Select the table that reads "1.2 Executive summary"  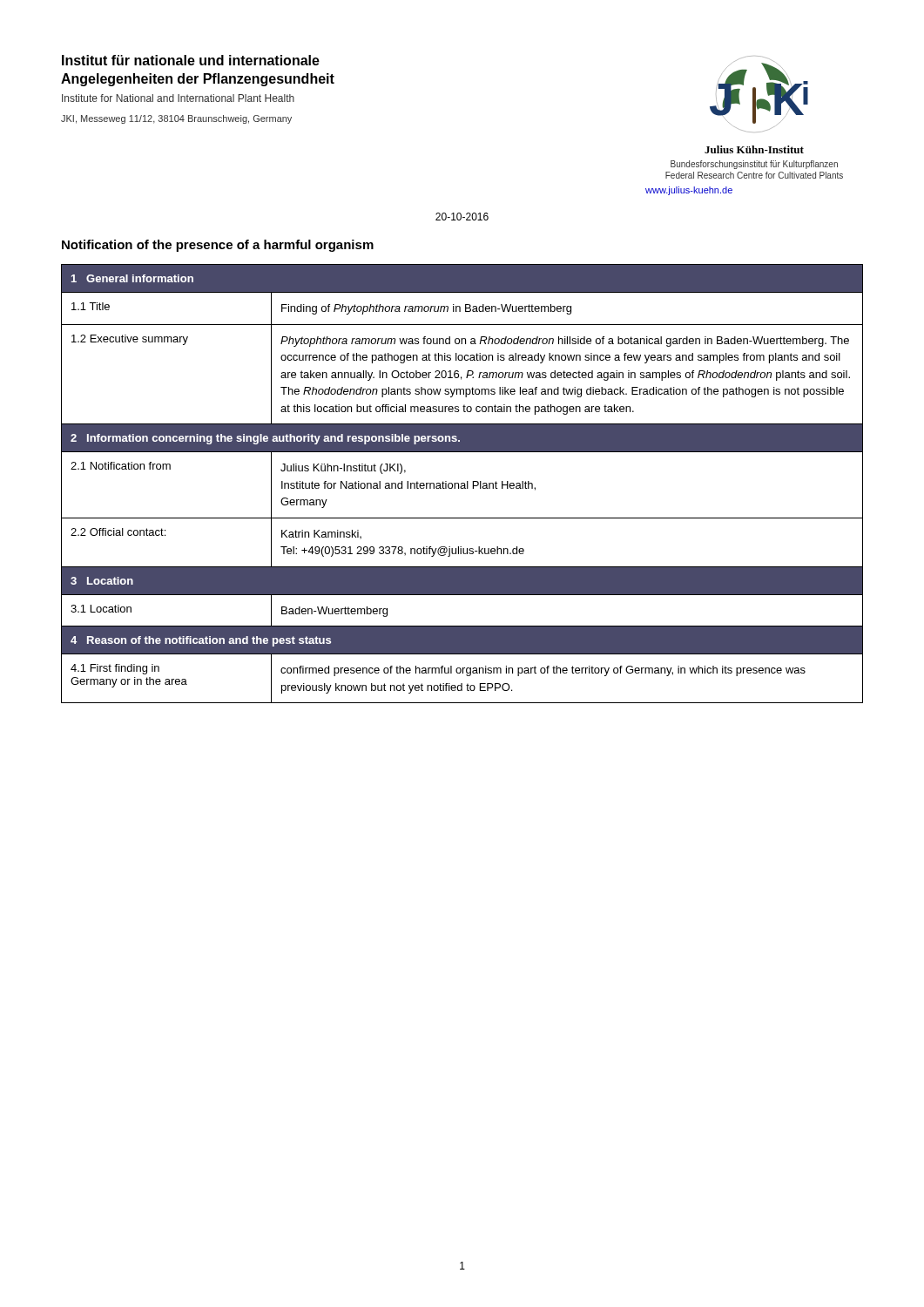[x=462, y=484]
